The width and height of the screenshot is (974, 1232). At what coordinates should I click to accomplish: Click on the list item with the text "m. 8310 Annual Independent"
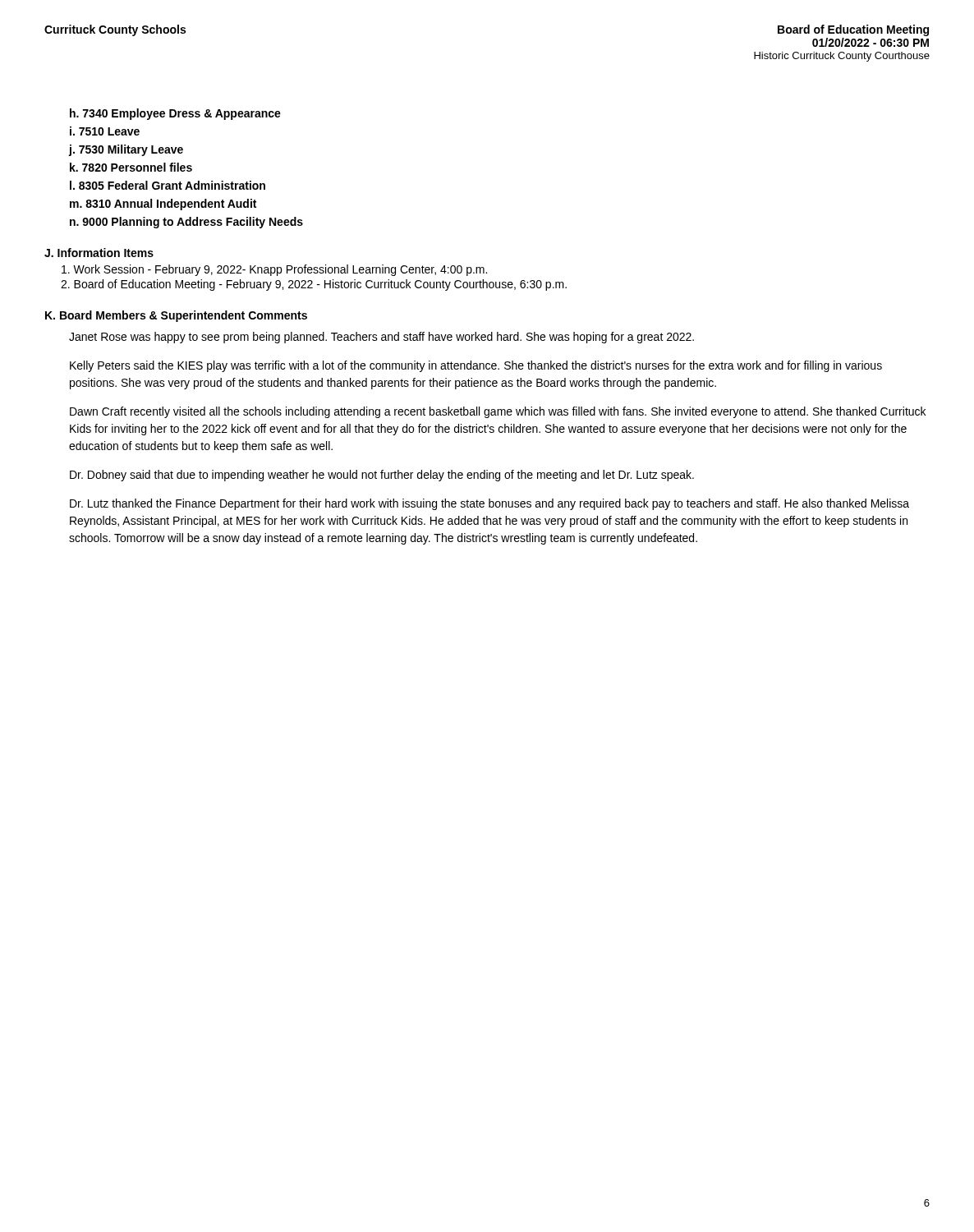tap(163, 204)
